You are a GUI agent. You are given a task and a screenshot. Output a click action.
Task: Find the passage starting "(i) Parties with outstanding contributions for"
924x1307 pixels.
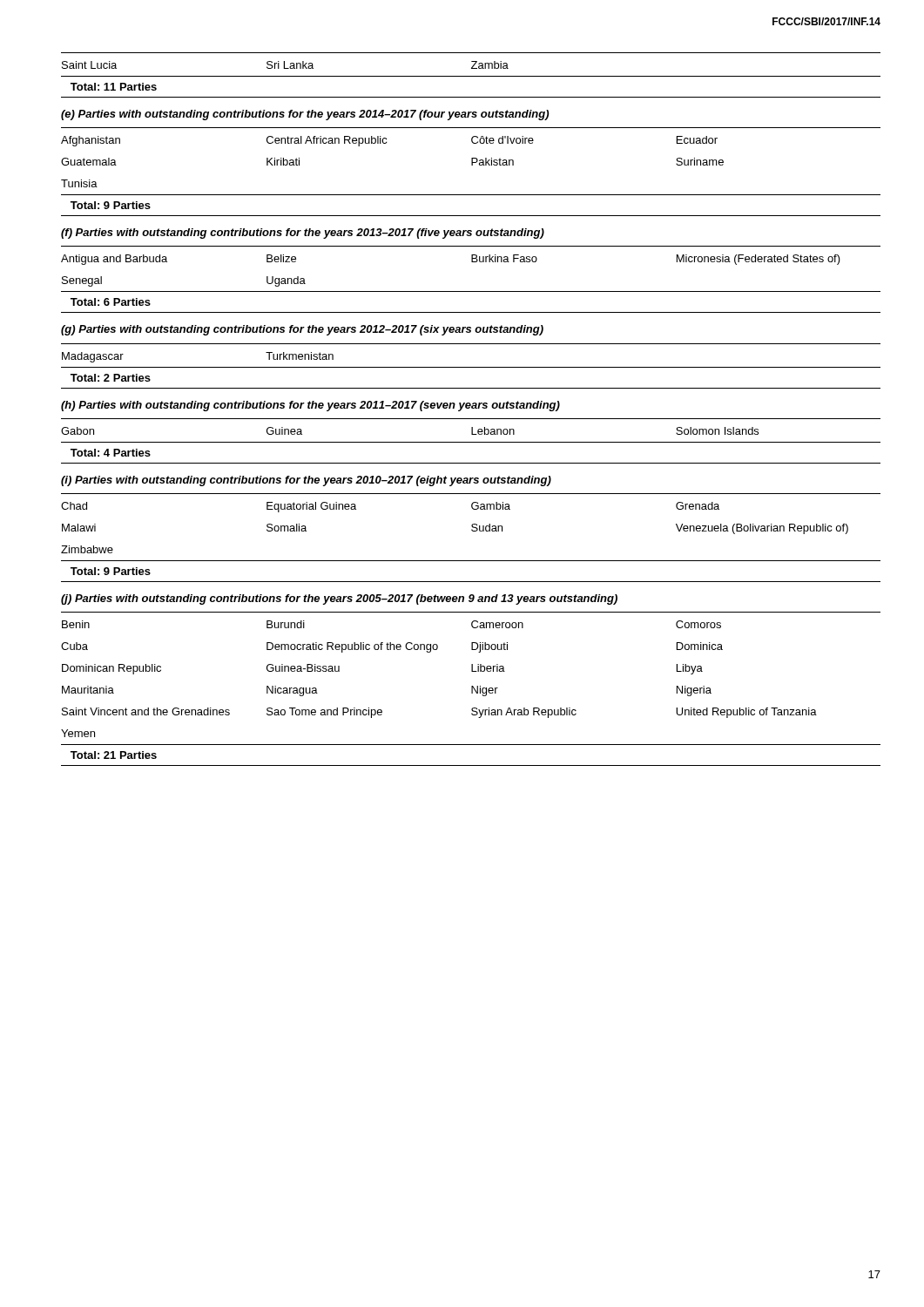306,479
